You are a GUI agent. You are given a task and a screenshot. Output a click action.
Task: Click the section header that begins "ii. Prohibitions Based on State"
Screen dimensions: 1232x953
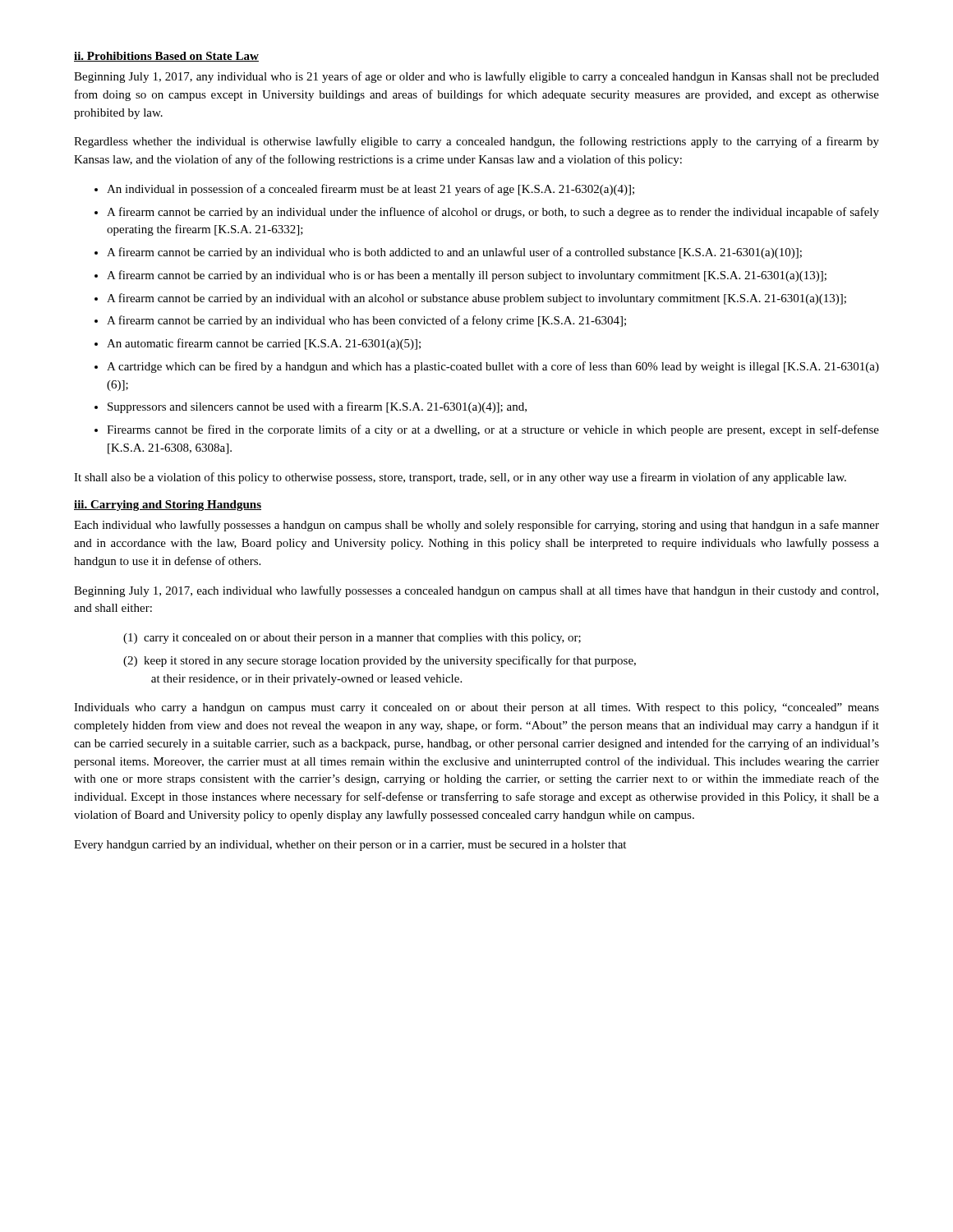[166, 56]
